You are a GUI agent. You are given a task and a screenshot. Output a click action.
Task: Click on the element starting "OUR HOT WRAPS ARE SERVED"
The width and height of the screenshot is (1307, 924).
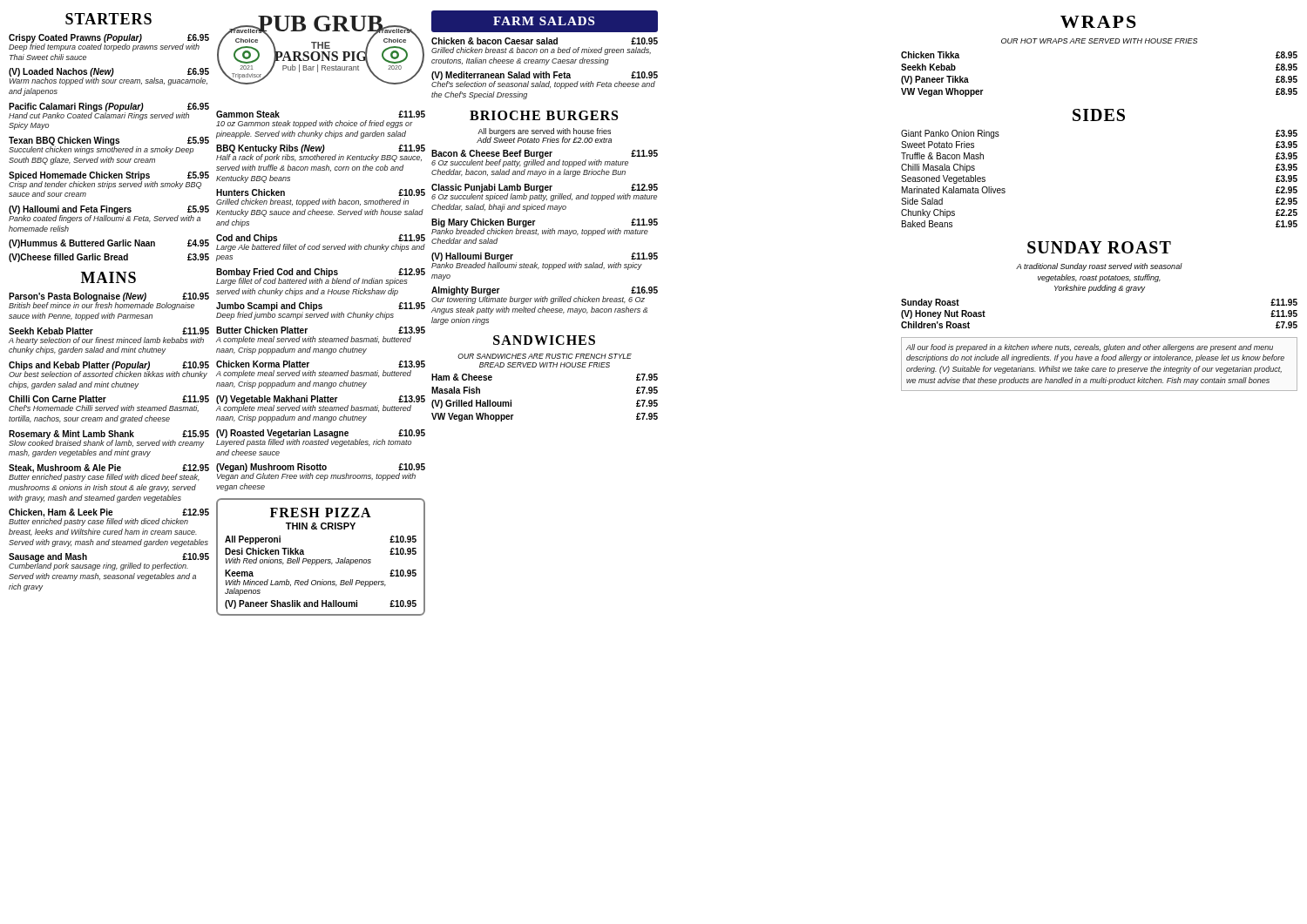tap(1099, 41)
